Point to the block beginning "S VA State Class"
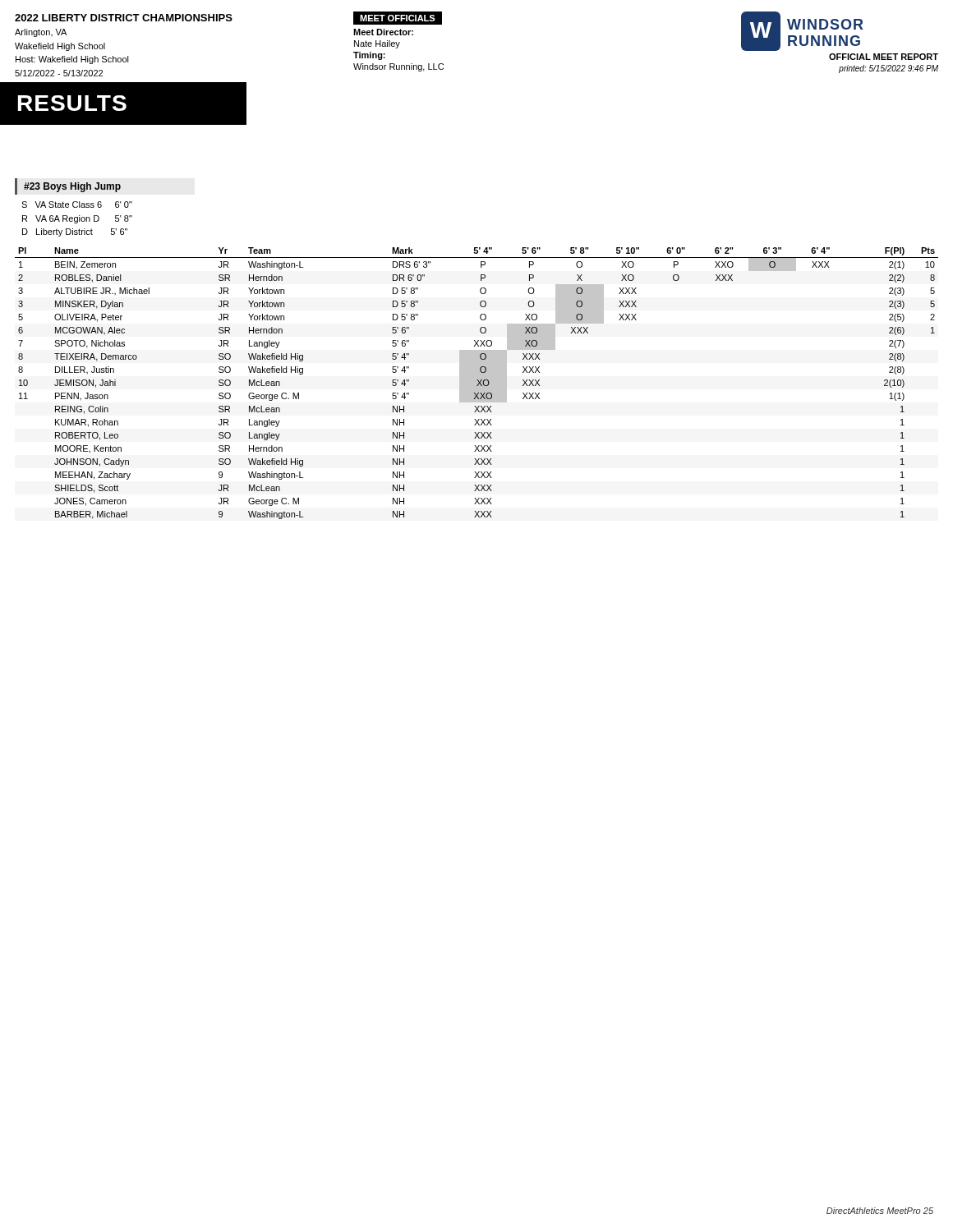 (77, 218)
